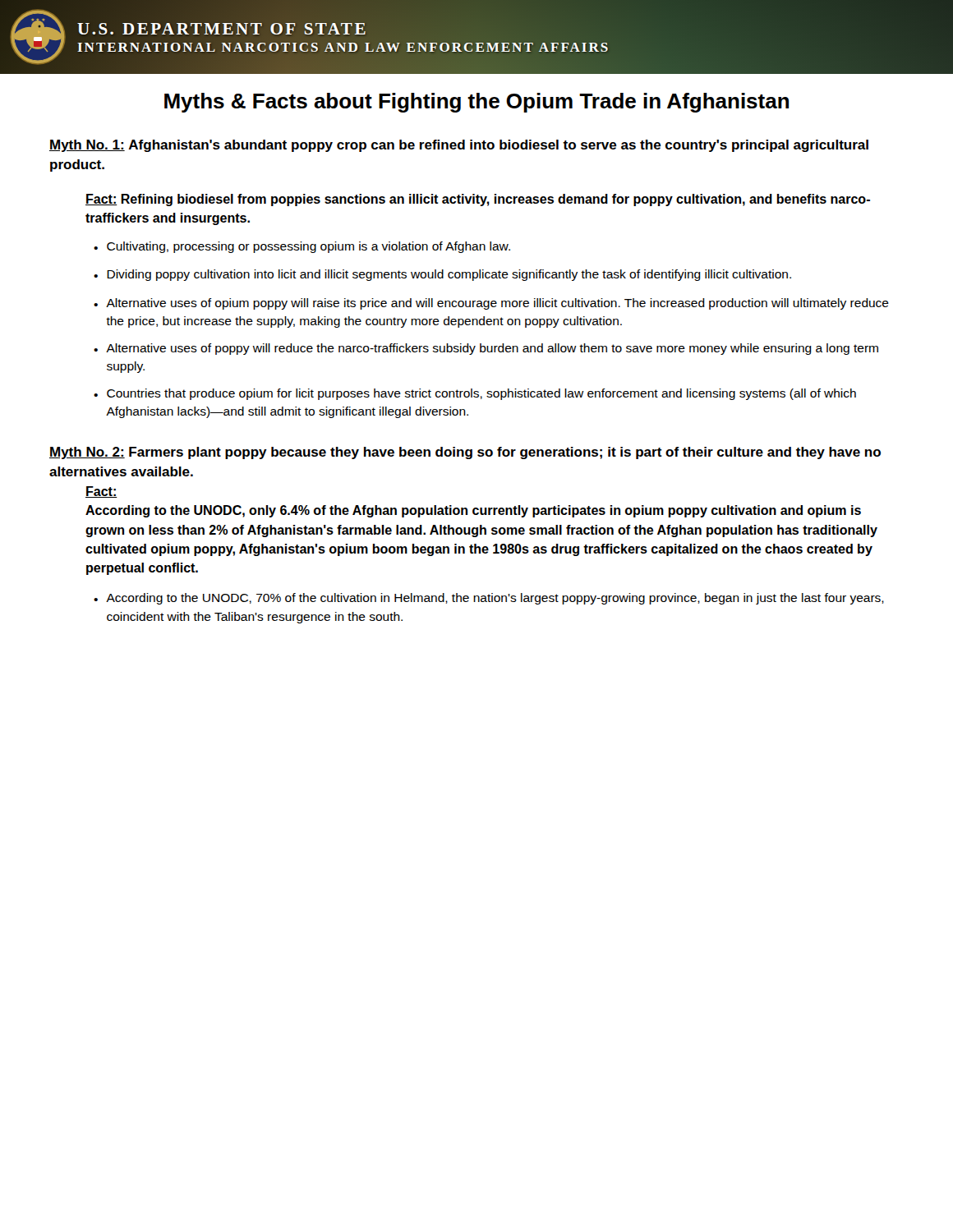The image size is (953, 1232).
Task: Navigate to the text block starting "• Dividing poppy cultivation into licit and"
Action: (x=443, y=276)
